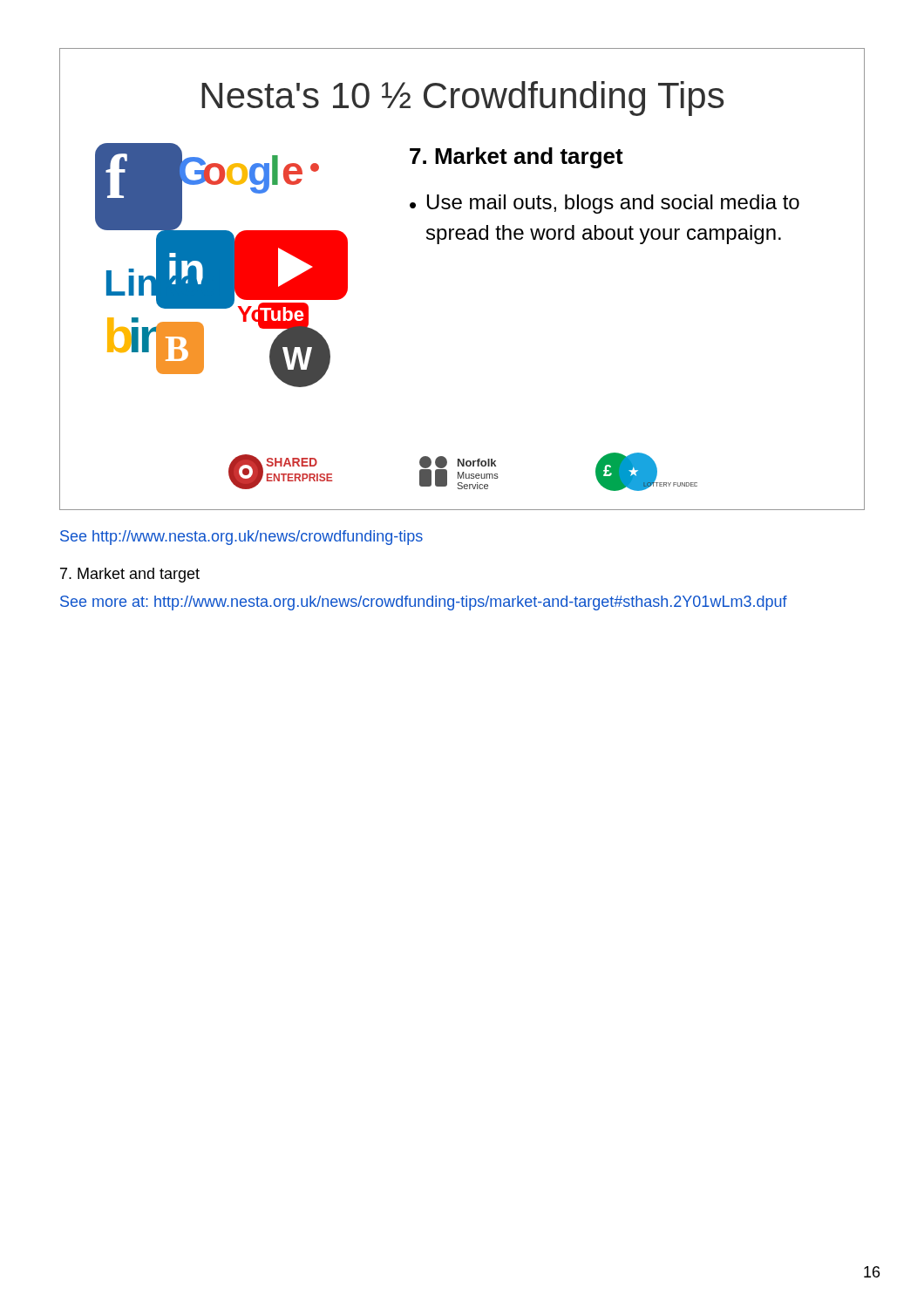Locate the text "See http://www.nesta.org.uk/news/crowdfunding-tips"
924x1308 pixels.
241,536
